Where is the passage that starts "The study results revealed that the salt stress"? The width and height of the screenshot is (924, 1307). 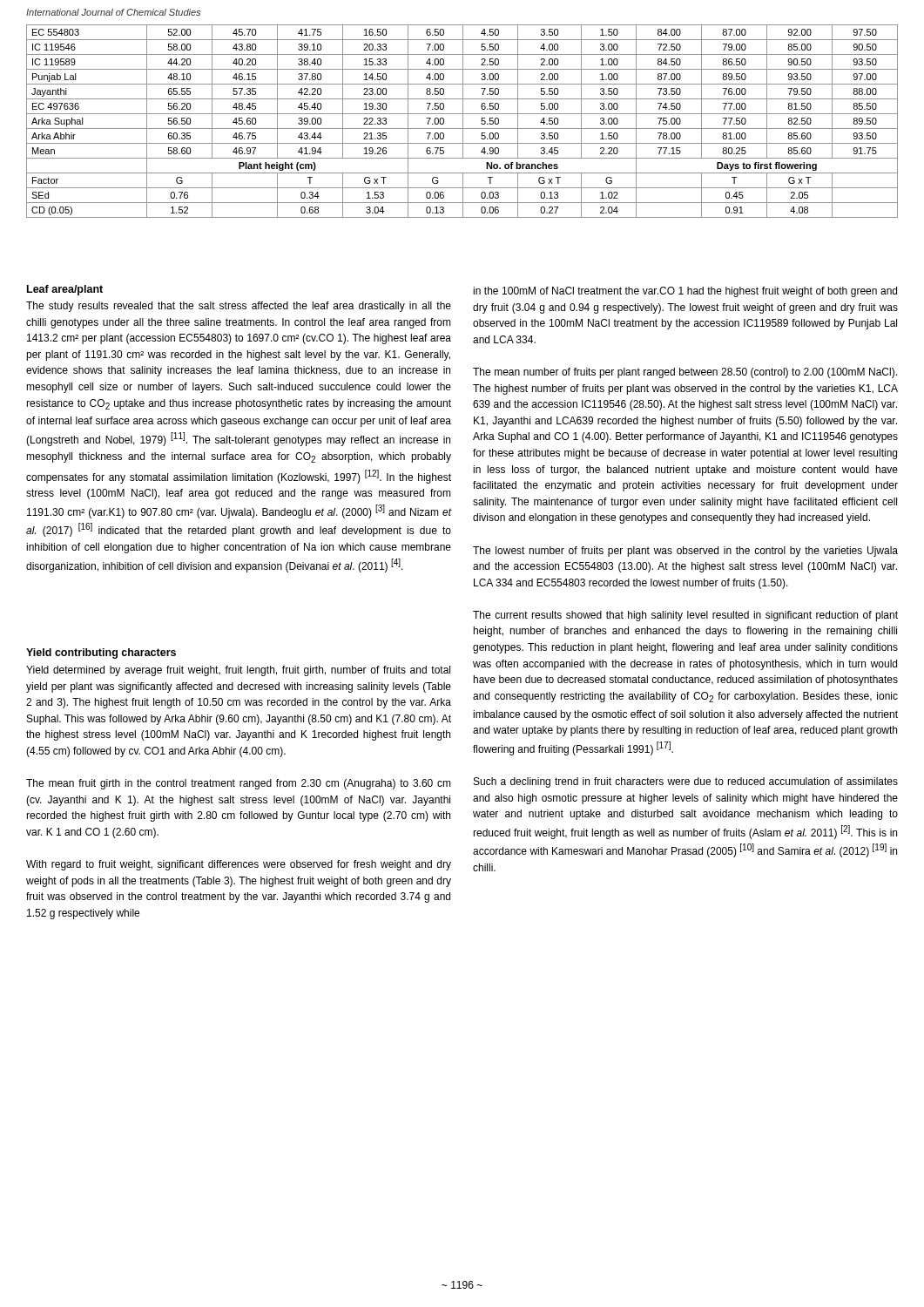[239, 436]
